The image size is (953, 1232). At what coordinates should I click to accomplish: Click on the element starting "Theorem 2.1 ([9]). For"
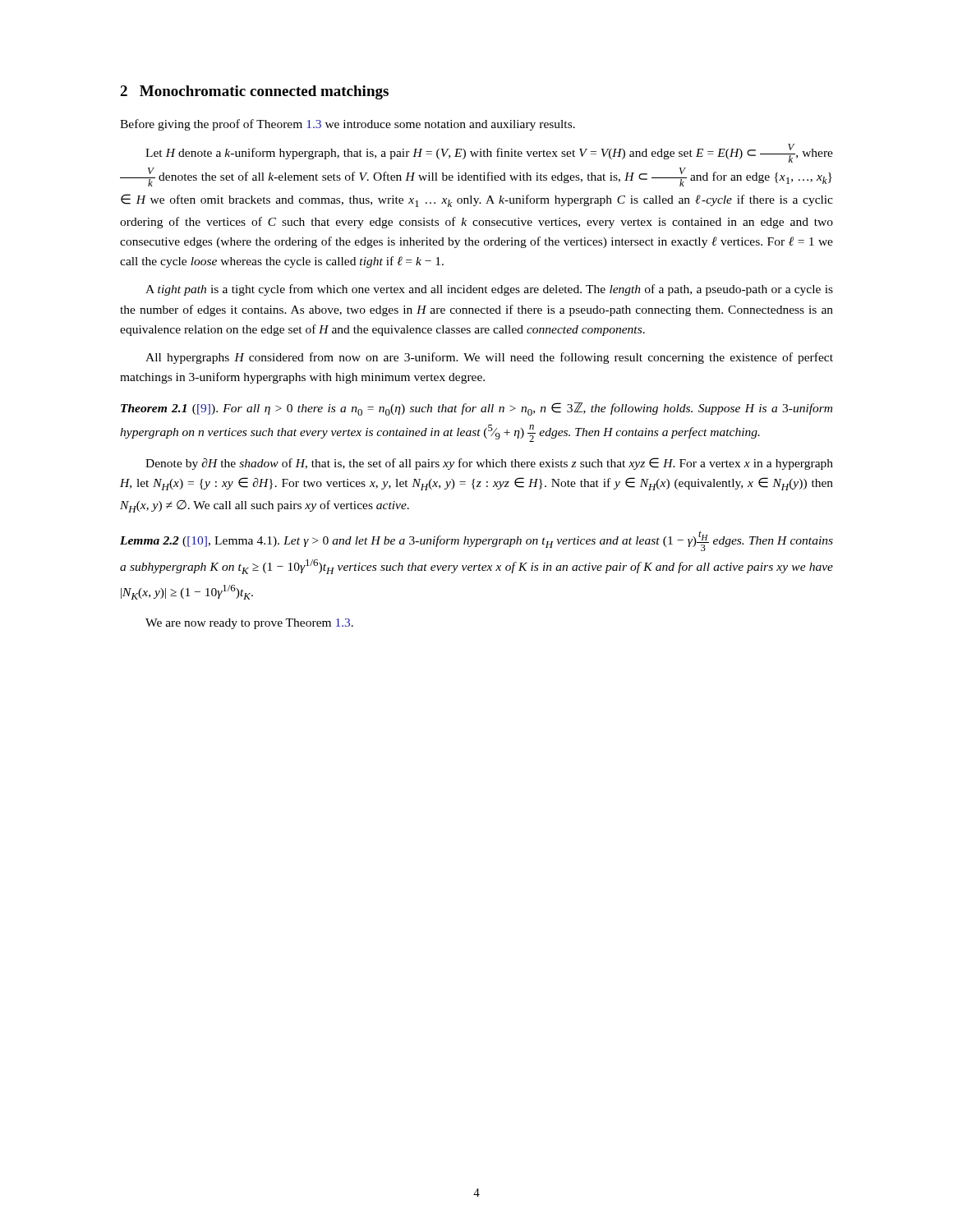(x=476, y=421)
